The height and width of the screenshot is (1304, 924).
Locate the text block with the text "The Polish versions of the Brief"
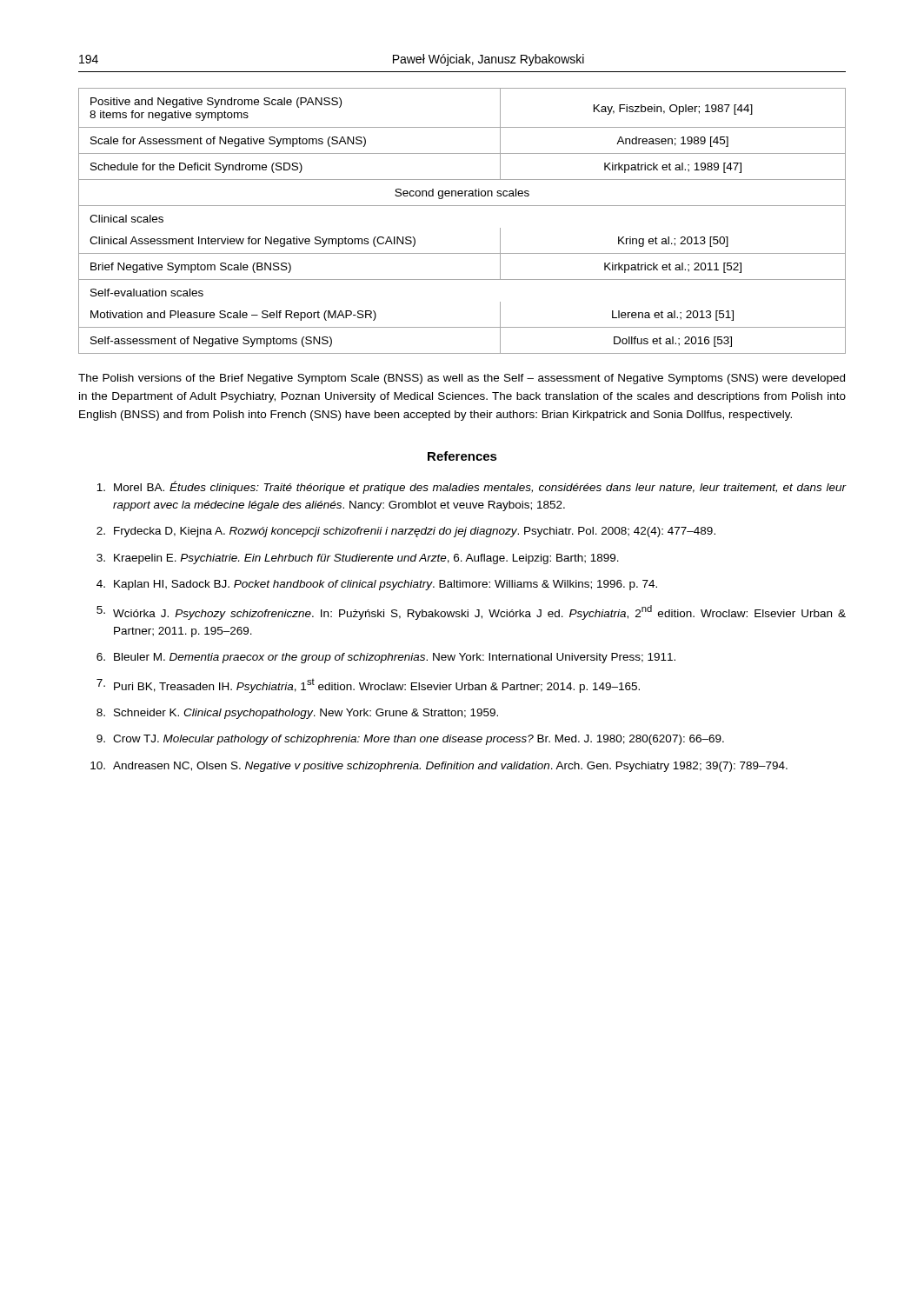(462, 396)
